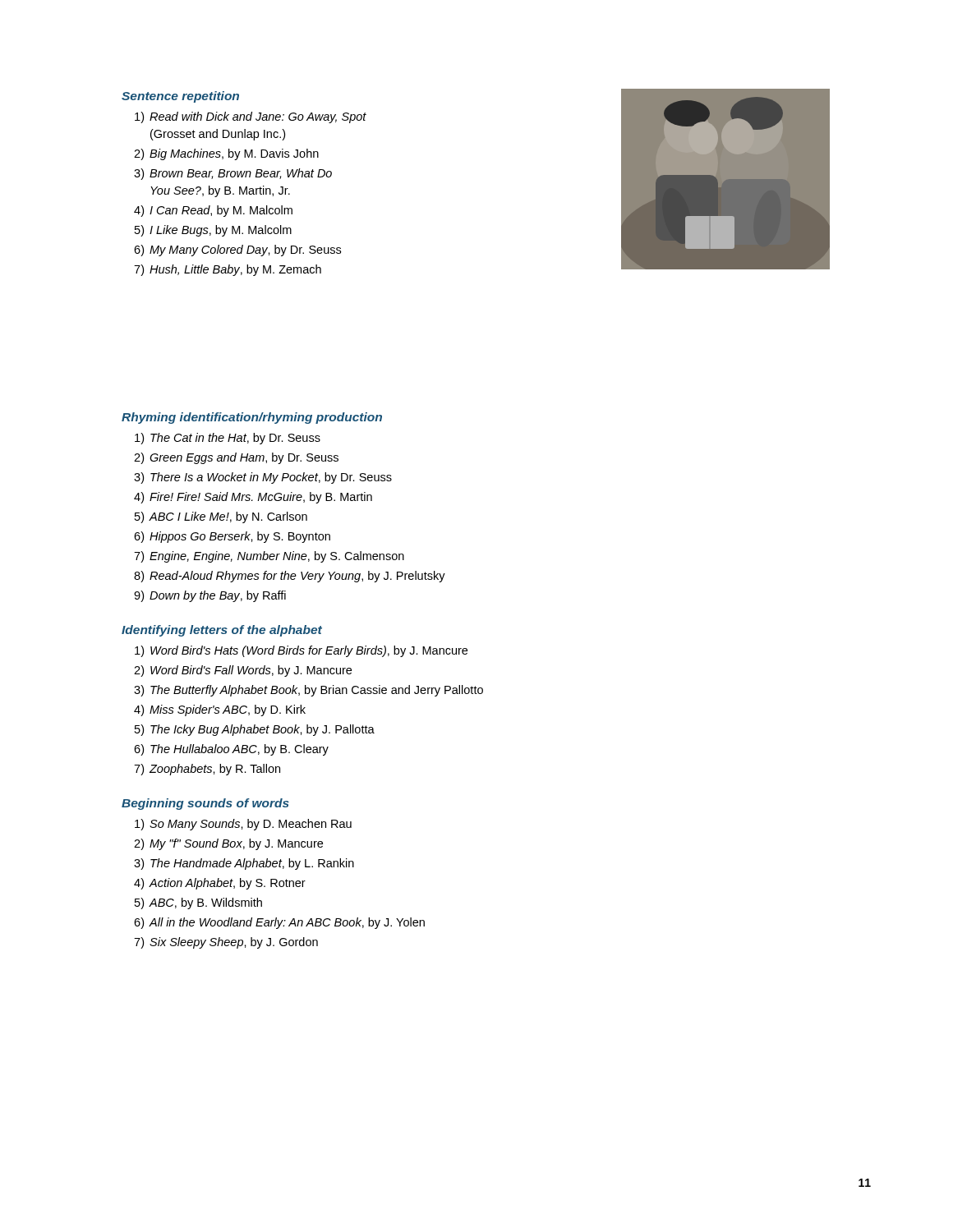953x1232 pixels.
Task: Locate the block of text that opens with "1)Read with Dick and Jane:"
Action: [x=257, y=120]
